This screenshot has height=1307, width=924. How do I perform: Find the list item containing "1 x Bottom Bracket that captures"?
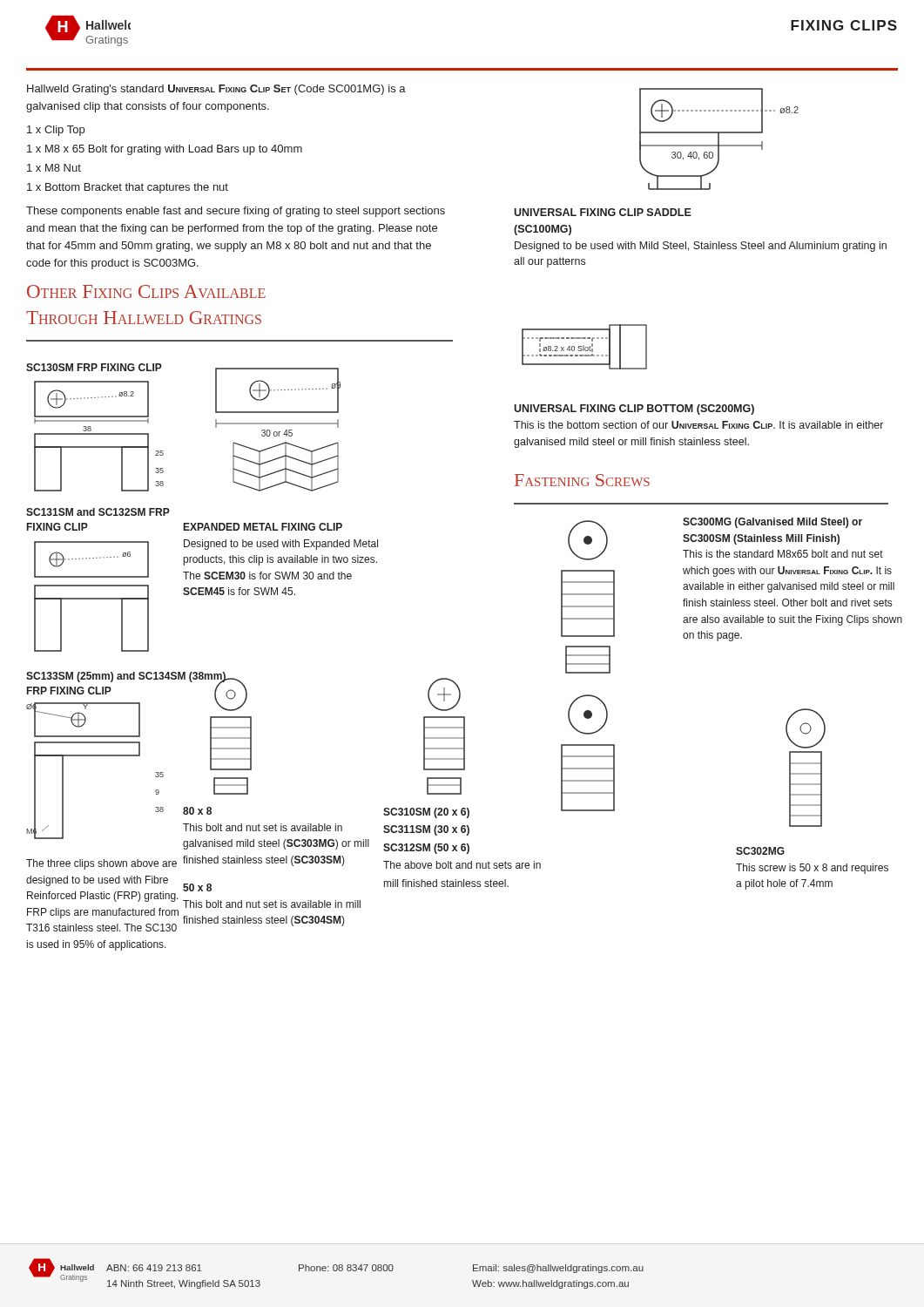click(127, 187)
